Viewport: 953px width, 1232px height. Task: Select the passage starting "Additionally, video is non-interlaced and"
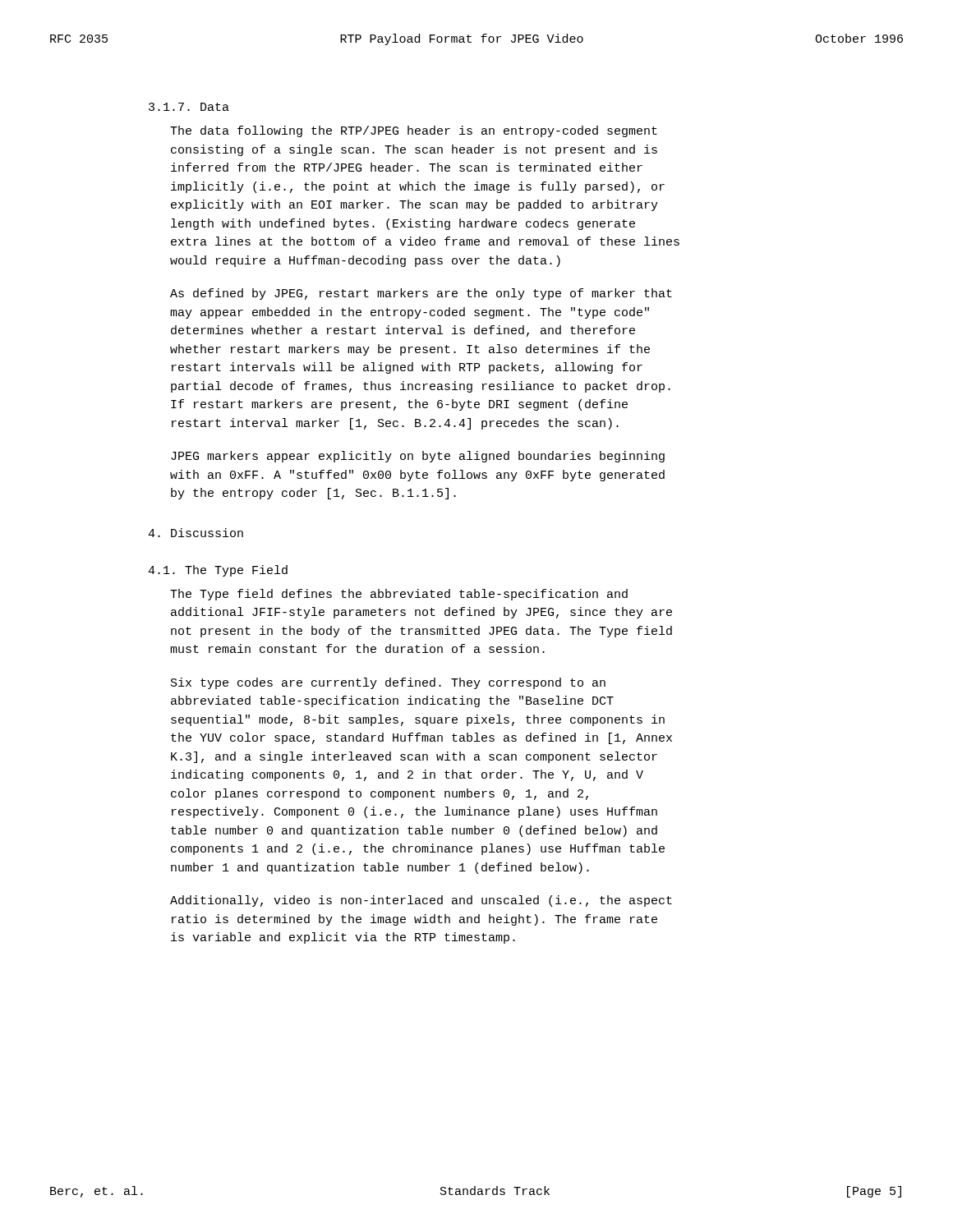(410, 920)
